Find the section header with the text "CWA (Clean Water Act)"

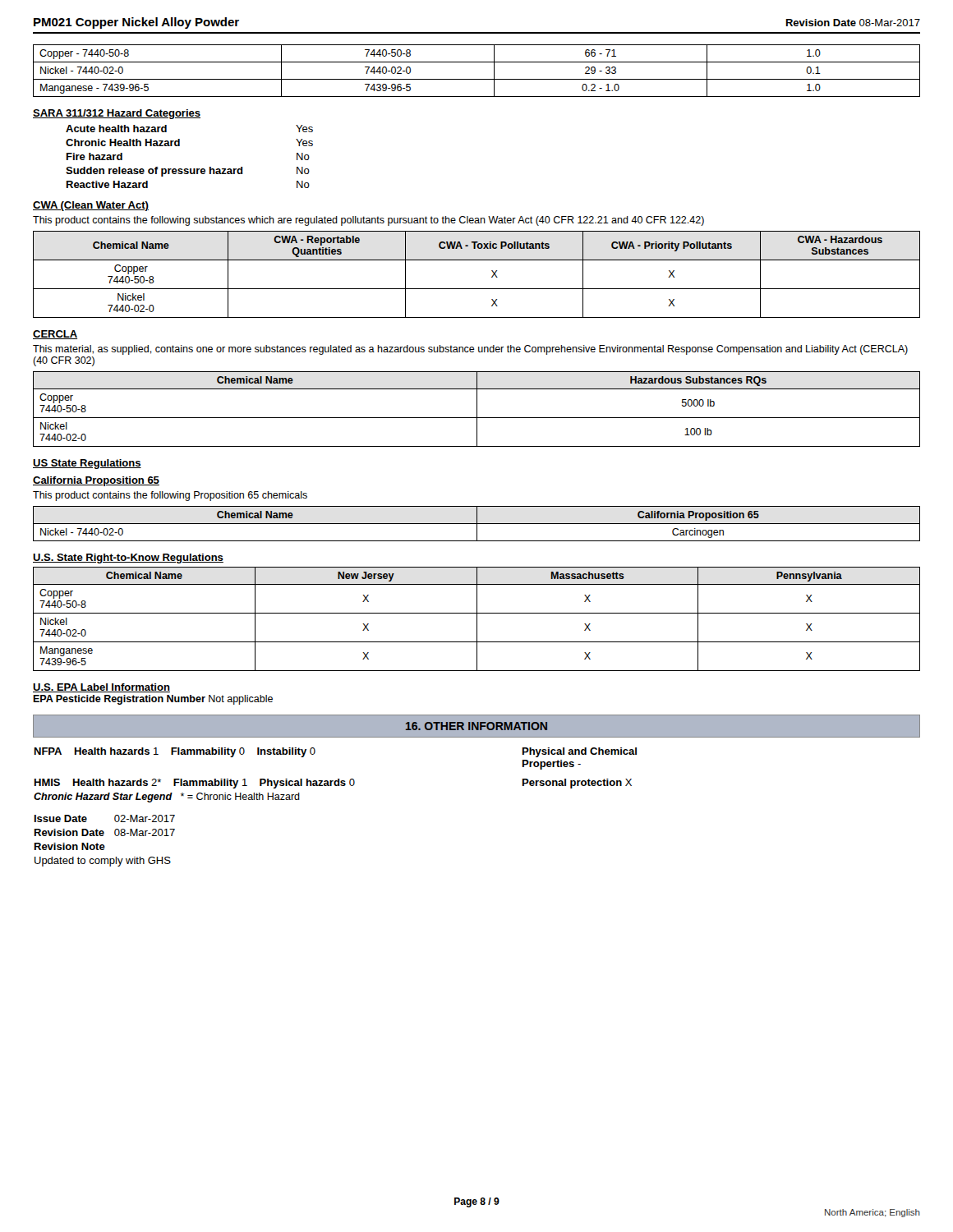91,205
